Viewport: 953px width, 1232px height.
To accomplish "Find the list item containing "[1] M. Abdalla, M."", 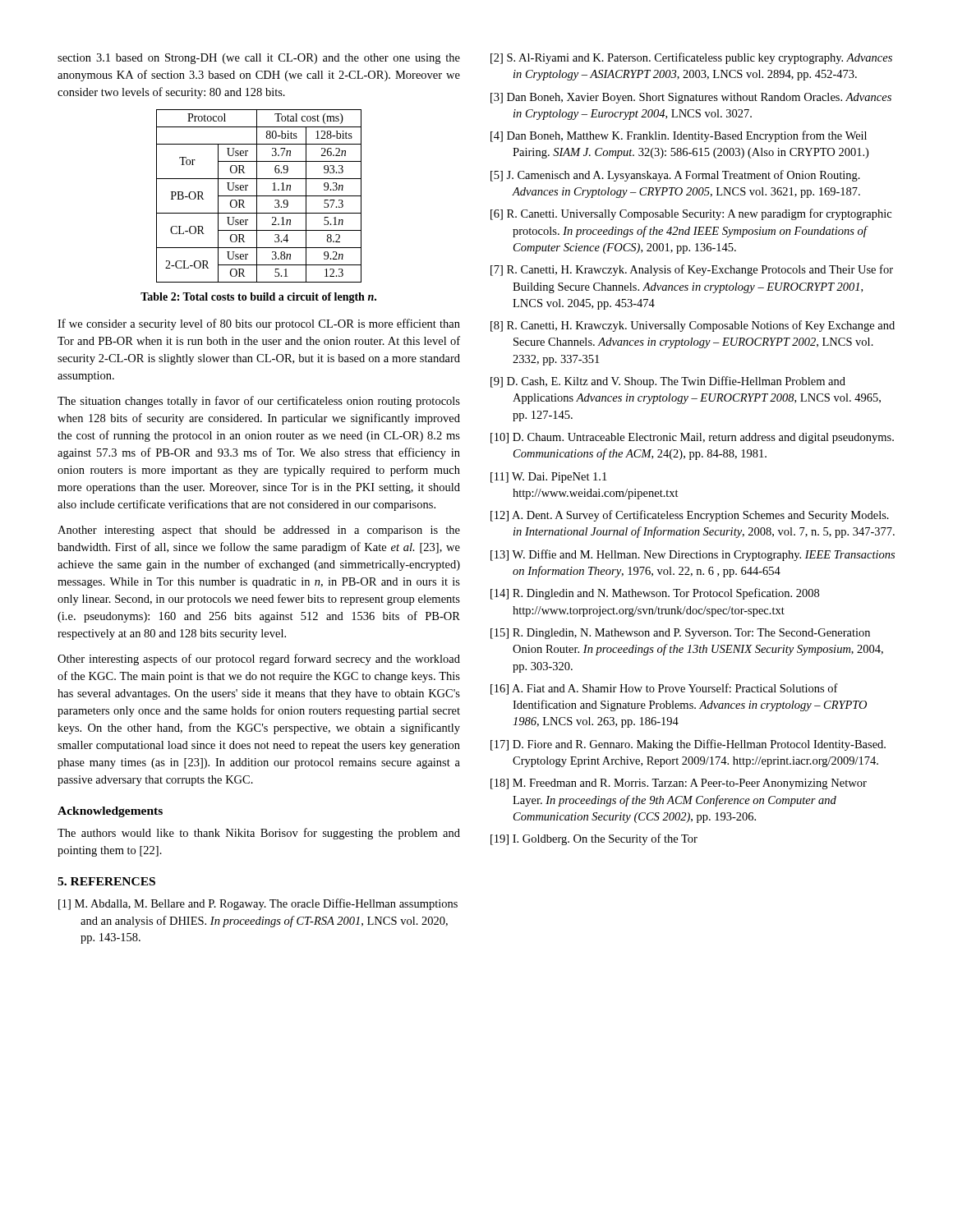I will pos(258,921).
